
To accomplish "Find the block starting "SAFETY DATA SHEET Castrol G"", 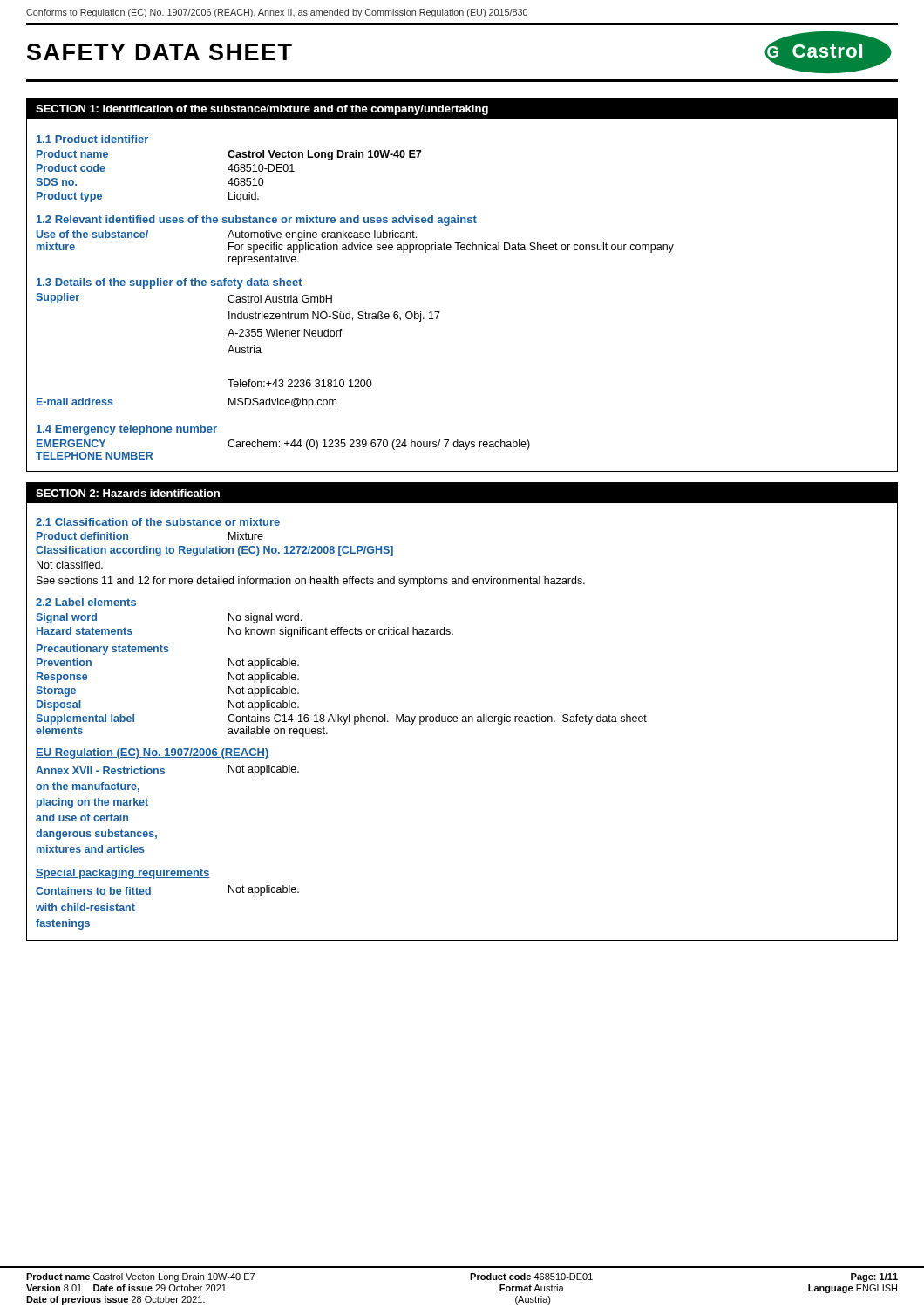I will tap(147, 52).
